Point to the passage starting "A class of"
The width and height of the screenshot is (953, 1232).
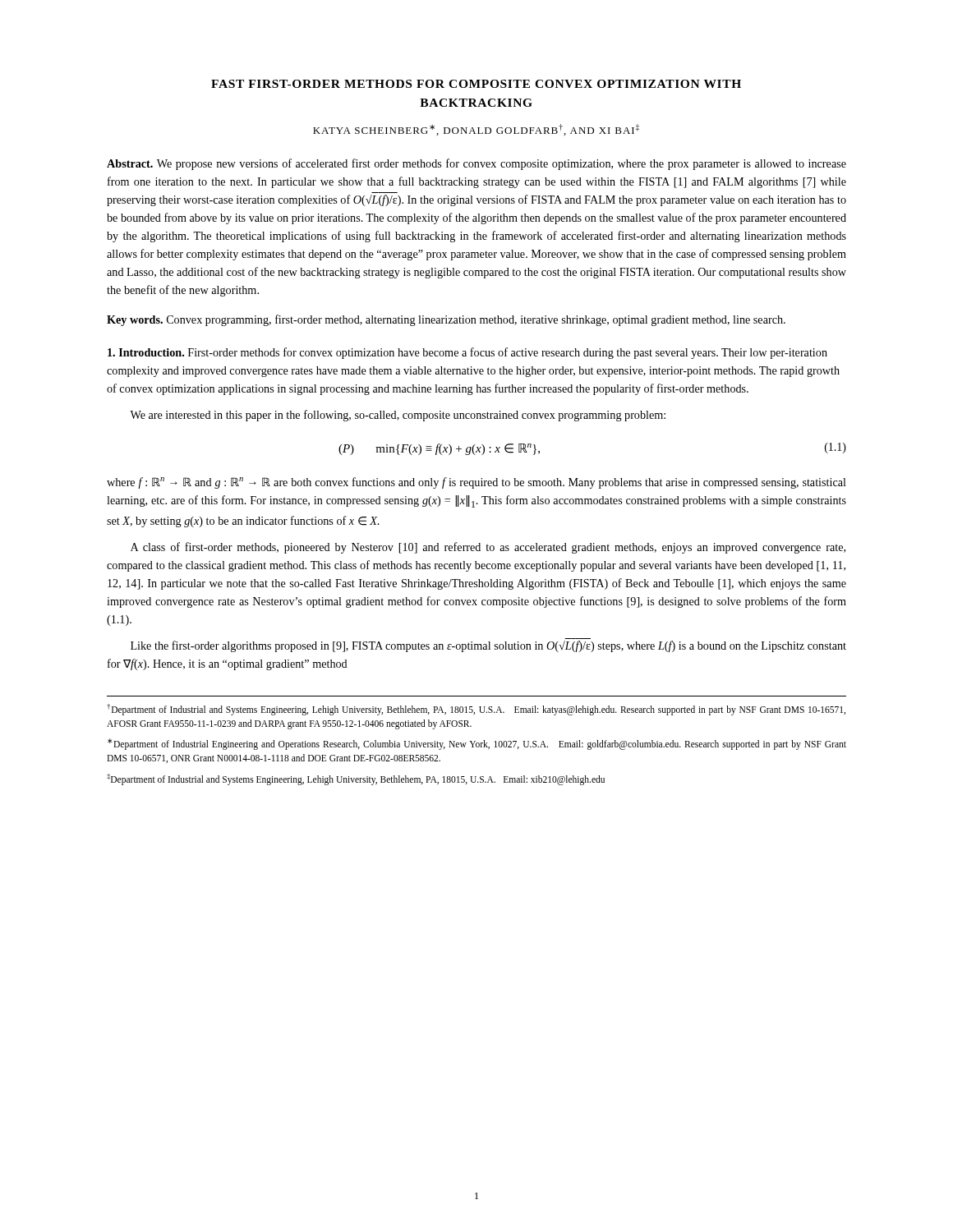pos(476,583)
